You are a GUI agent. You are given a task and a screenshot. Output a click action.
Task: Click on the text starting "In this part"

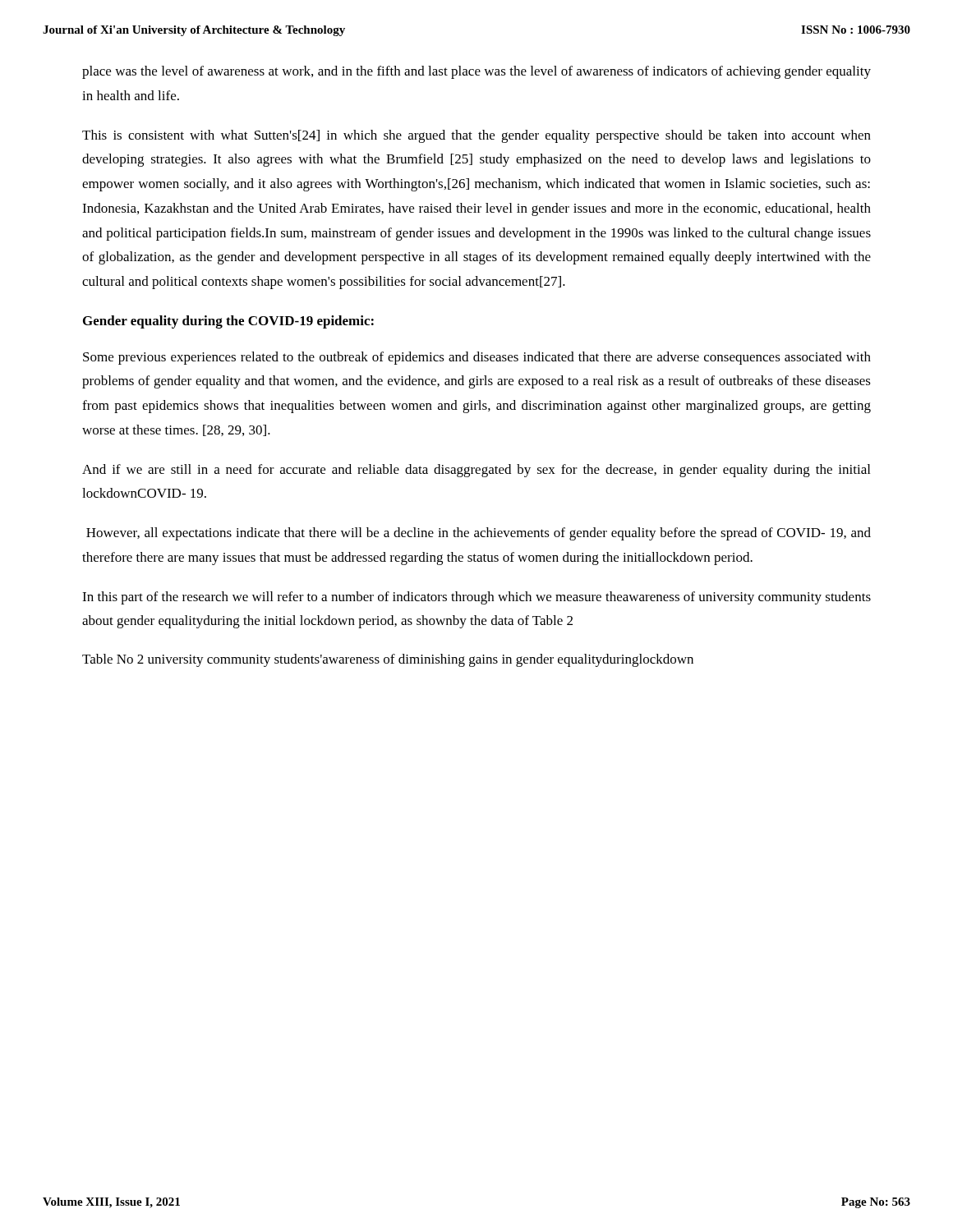point(476,609)
